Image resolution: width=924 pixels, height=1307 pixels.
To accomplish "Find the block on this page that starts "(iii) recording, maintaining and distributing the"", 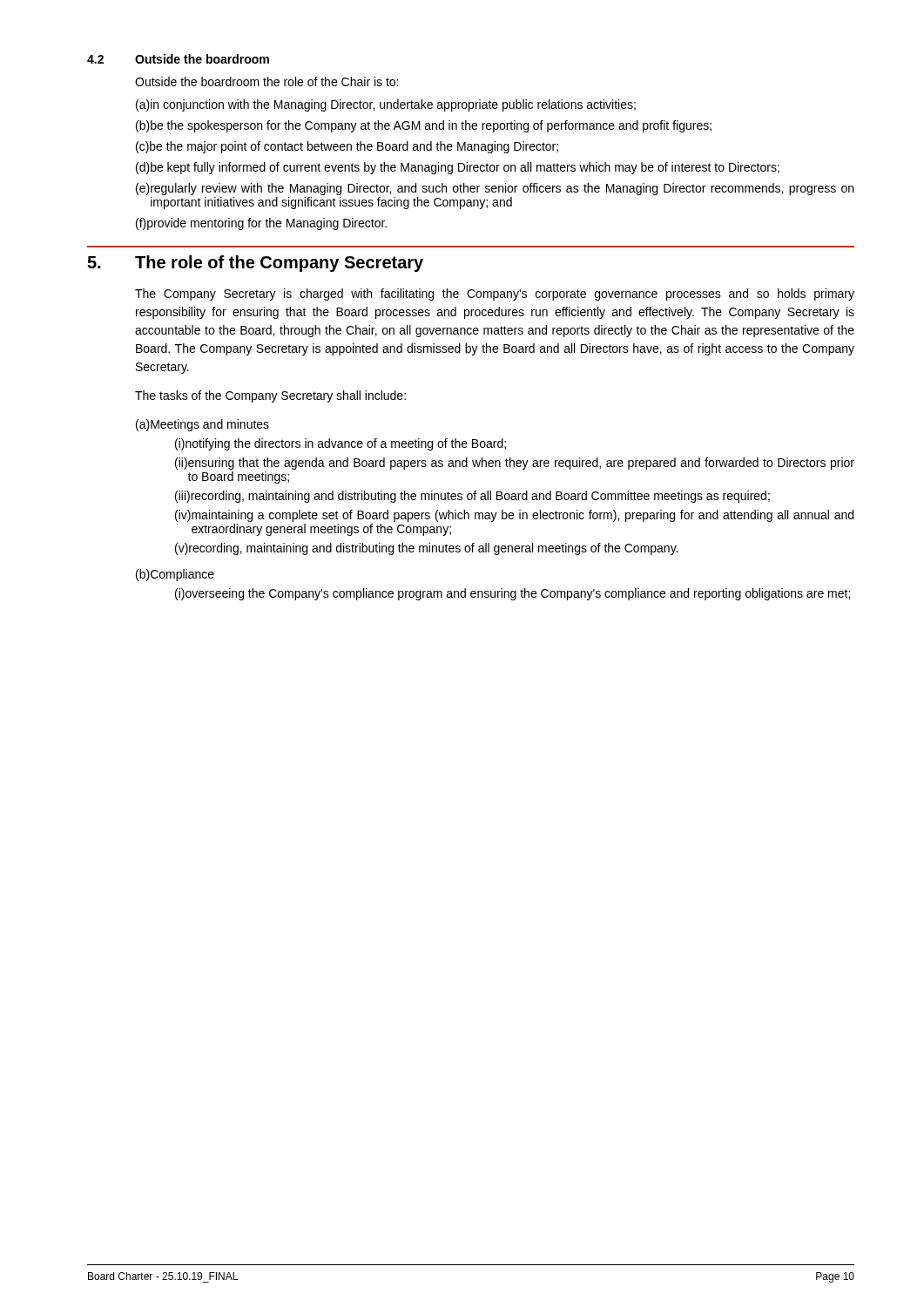I will (x=471, y=496).
